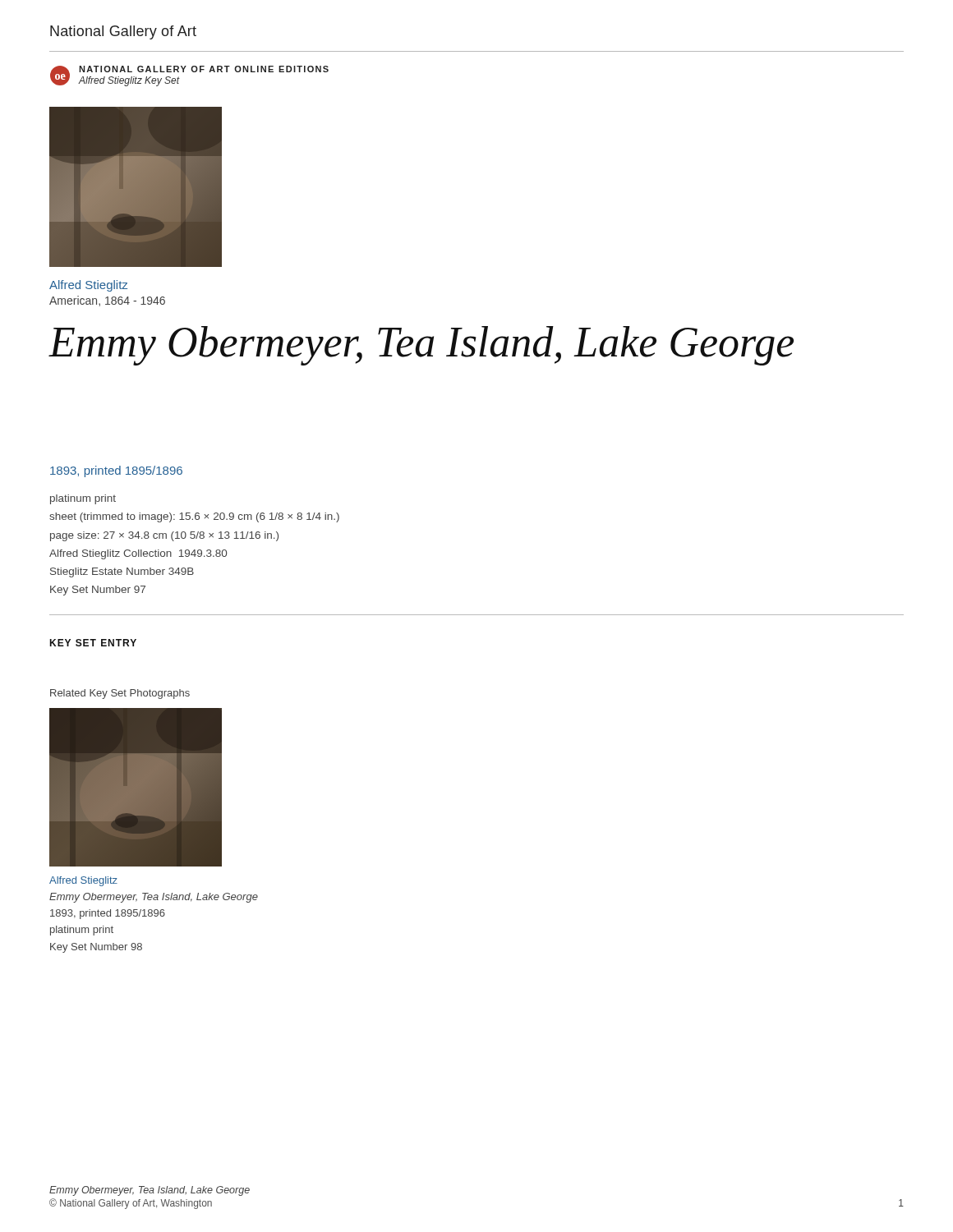Find the block on this page that starts "oe National Gallery of Art Online Editions Alfred"

(x=190, y=75)
